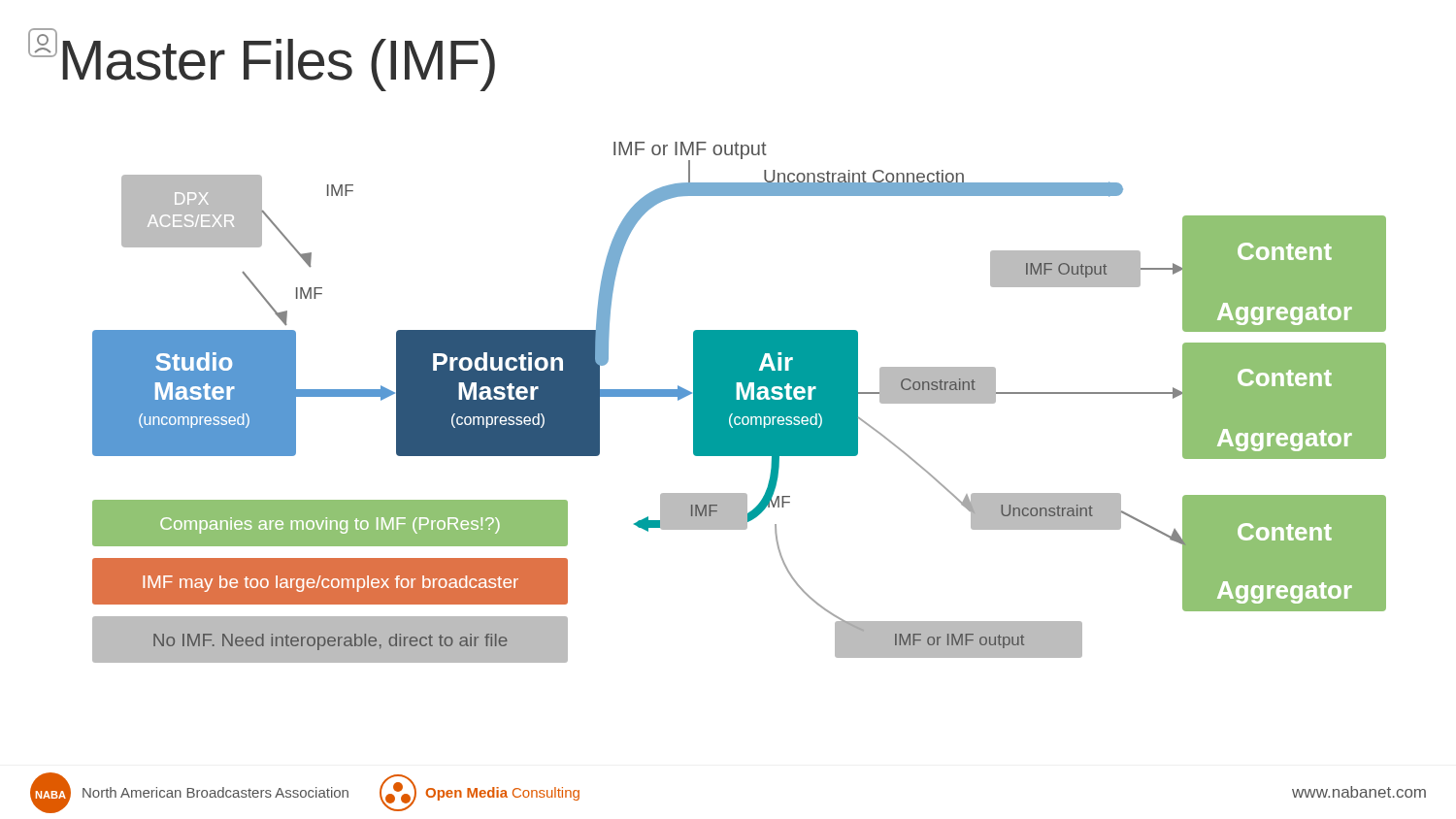Click on the flowchart
The image size is (1456, 819).
(x=728, y=422)
